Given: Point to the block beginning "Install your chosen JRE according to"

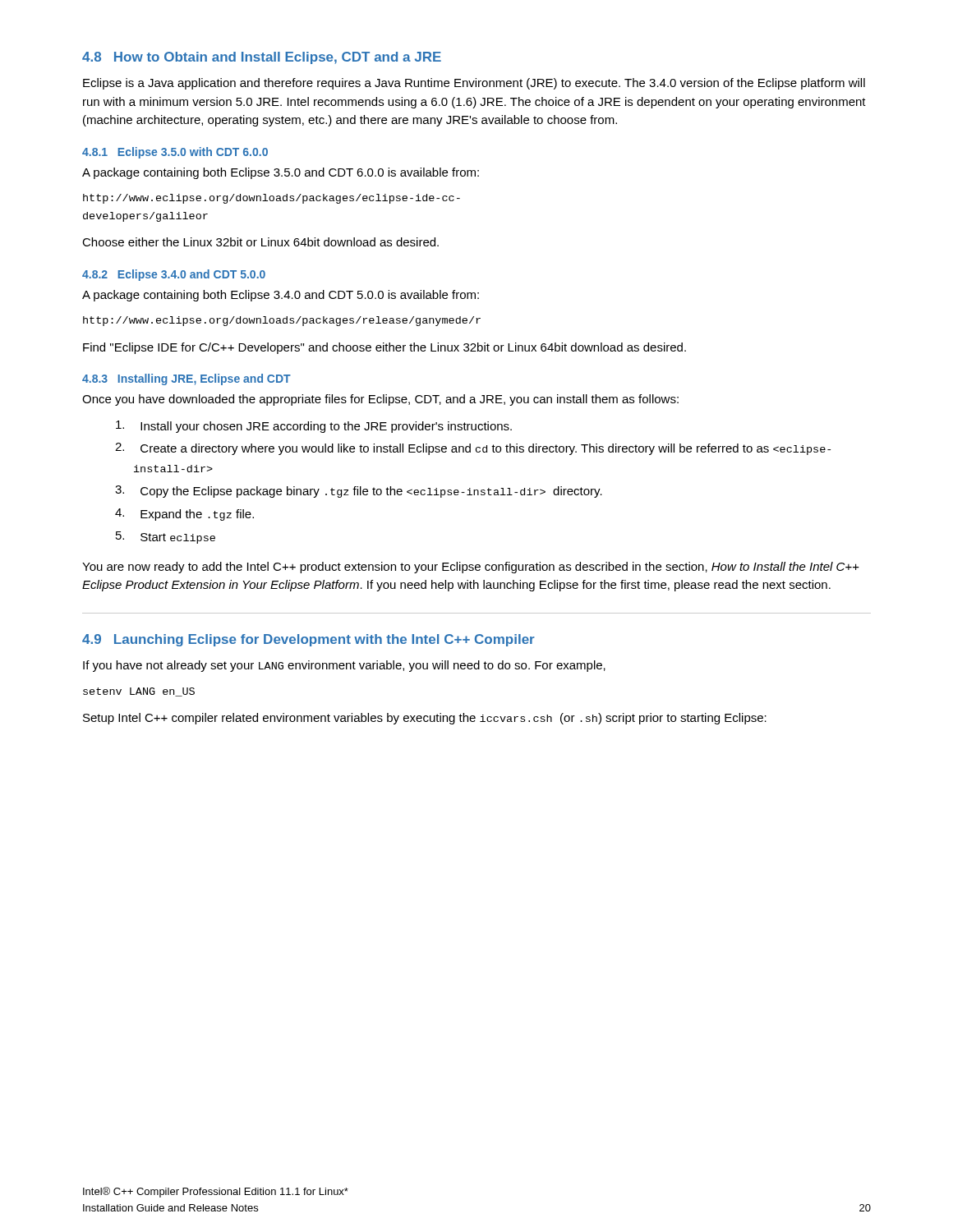Looking at the screenshot, I should [314, 426].
